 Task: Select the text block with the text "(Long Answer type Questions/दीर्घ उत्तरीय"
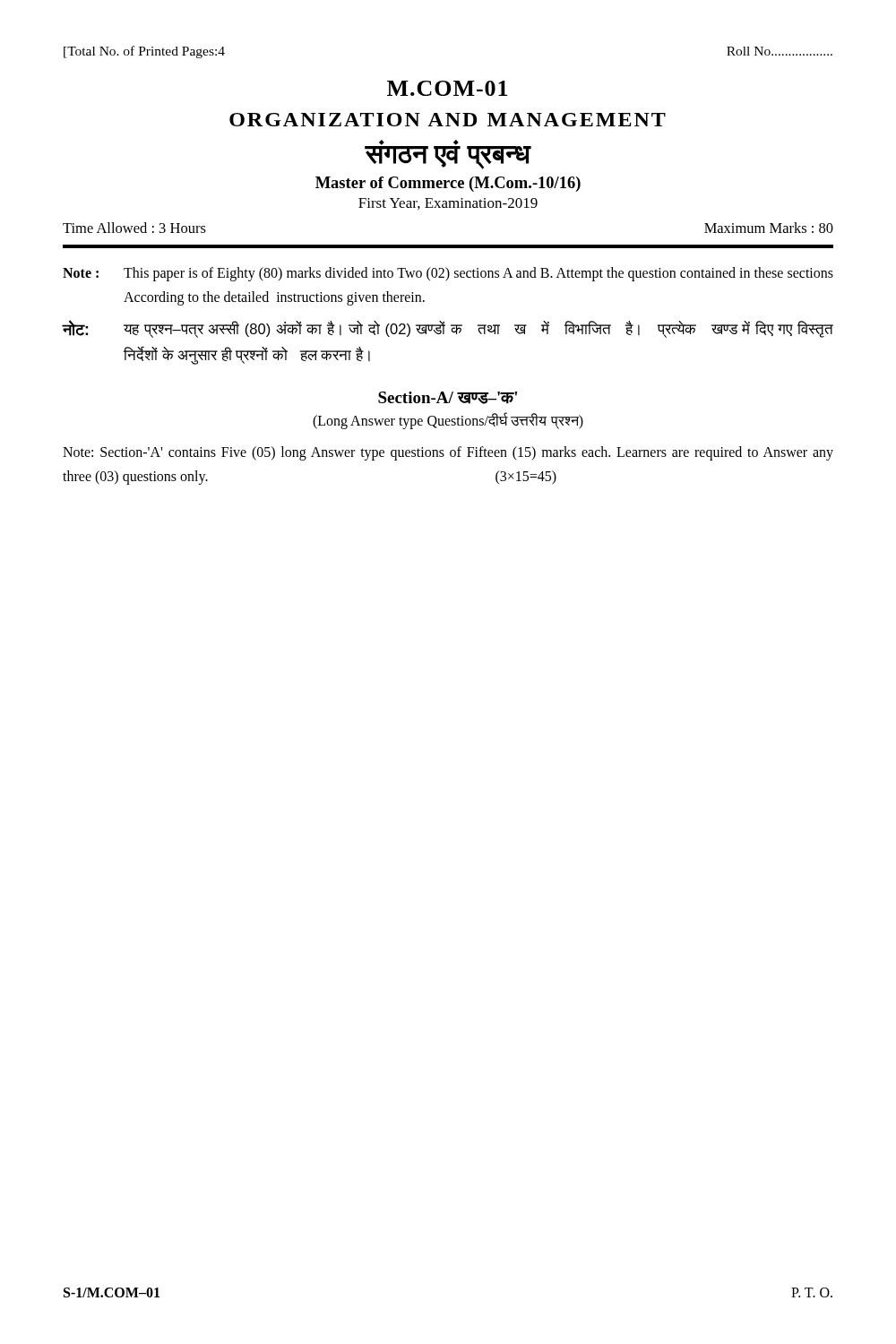448,421
